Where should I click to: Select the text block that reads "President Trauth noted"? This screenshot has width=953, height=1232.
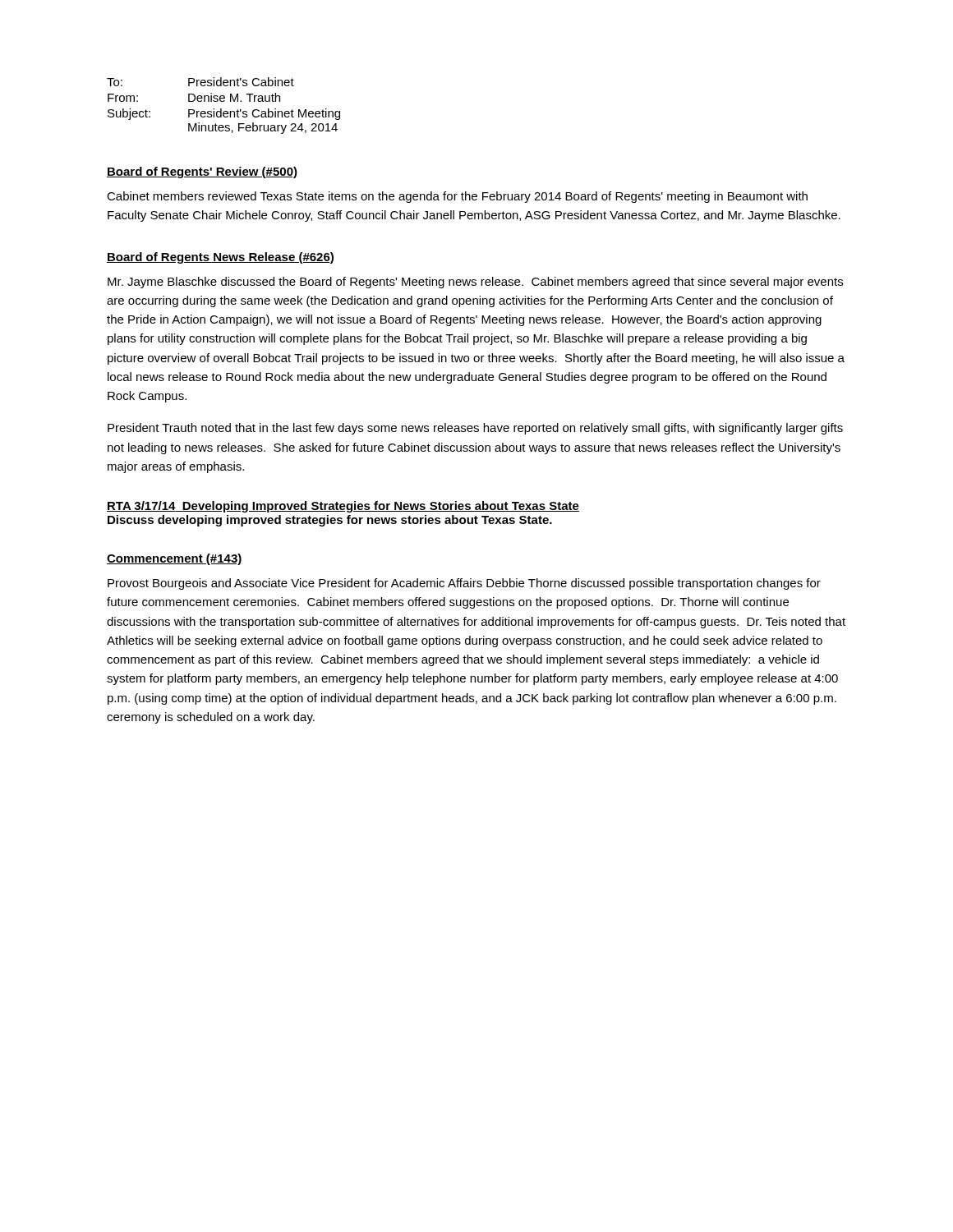point(475,447)
